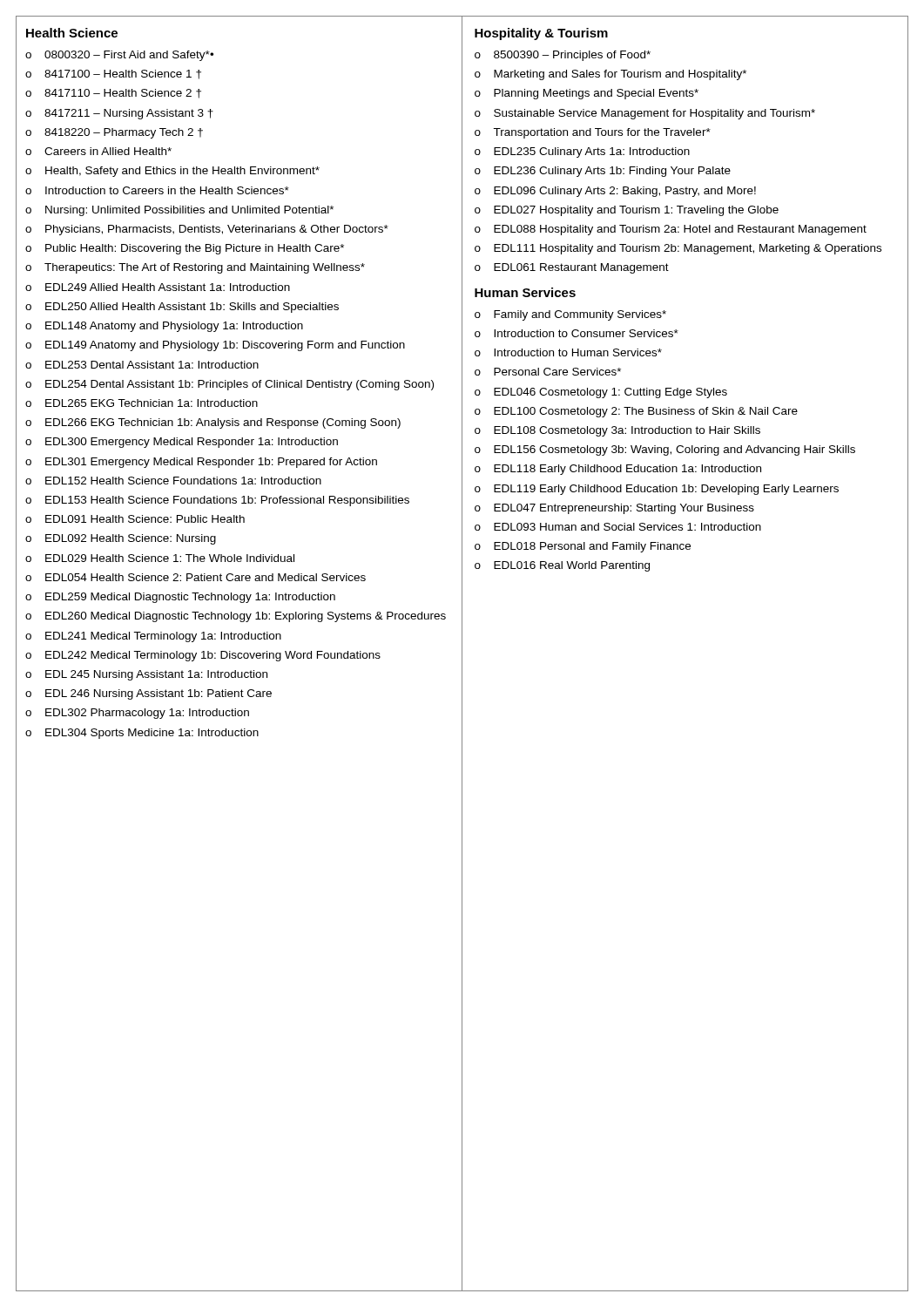The image size is (924, 1307).
Task: Locate the list item with the text "oEDL250 Allied Health Assistant 1b: Skills"
Action: click(182, 307)
